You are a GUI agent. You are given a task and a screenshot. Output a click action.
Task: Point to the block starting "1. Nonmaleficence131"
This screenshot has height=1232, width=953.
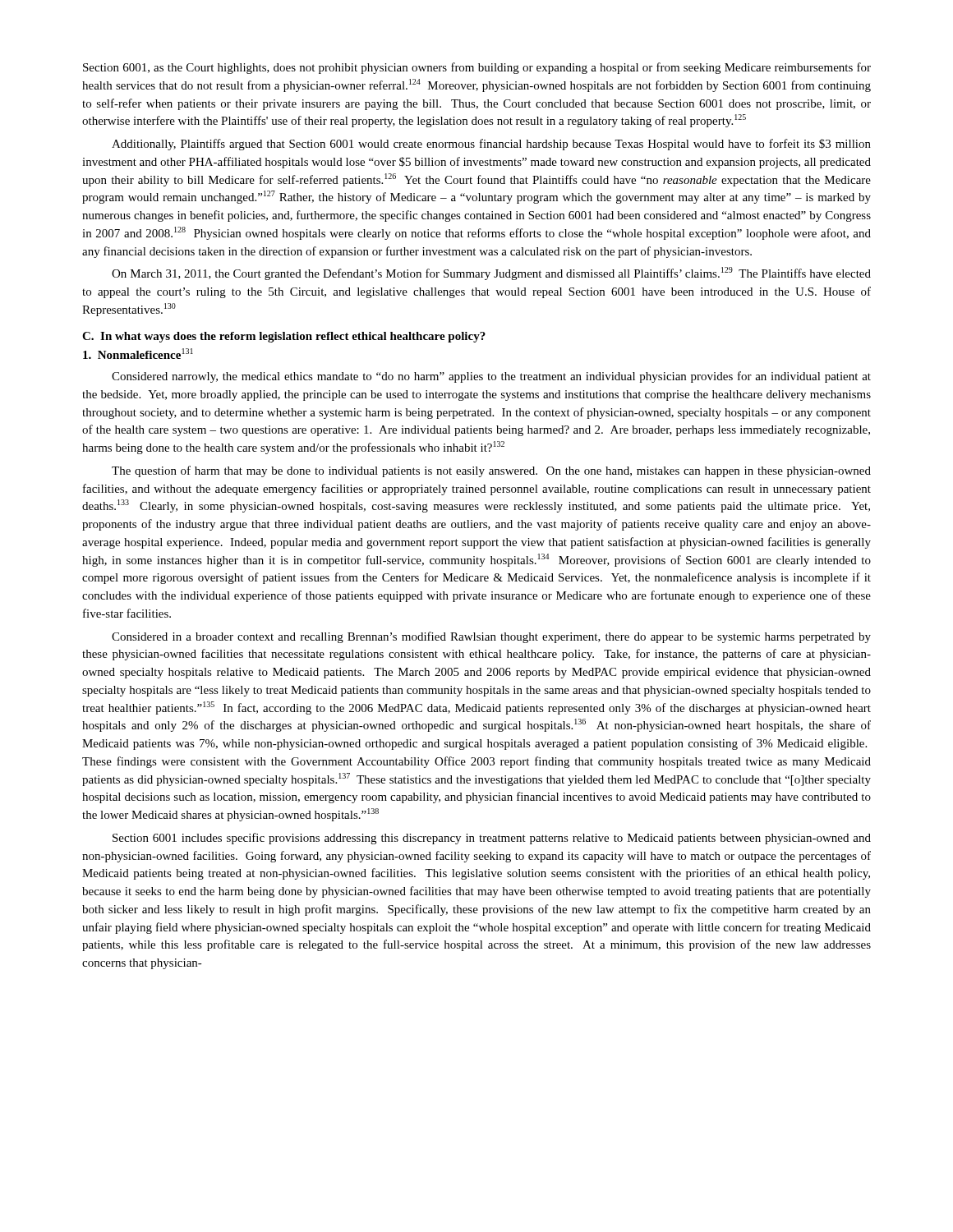click(x=138, y=354)
